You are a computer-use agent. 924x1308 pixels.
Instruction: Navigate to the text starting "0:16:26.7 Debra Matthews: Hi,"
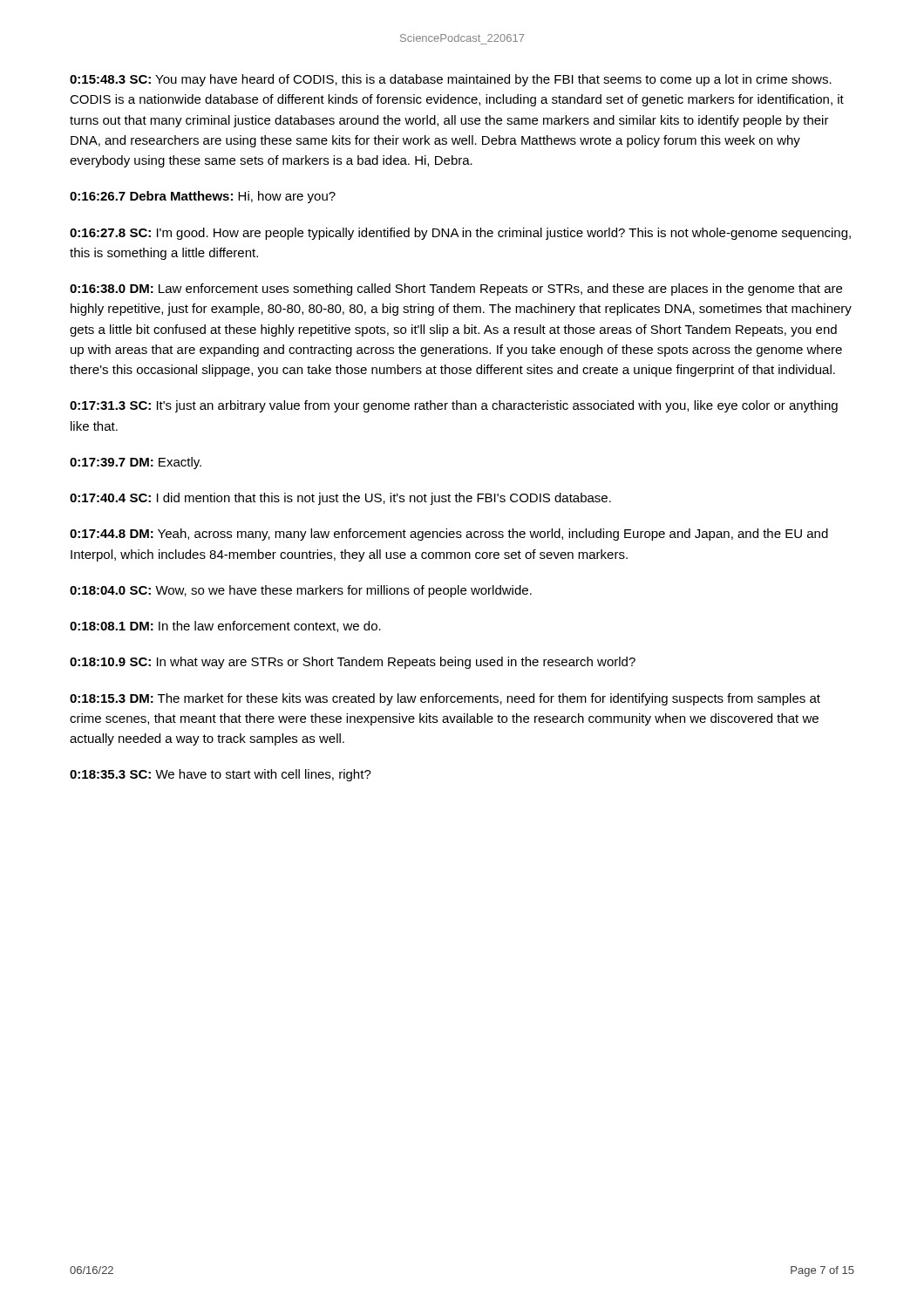pyautogui.click(x=203, y=196)
